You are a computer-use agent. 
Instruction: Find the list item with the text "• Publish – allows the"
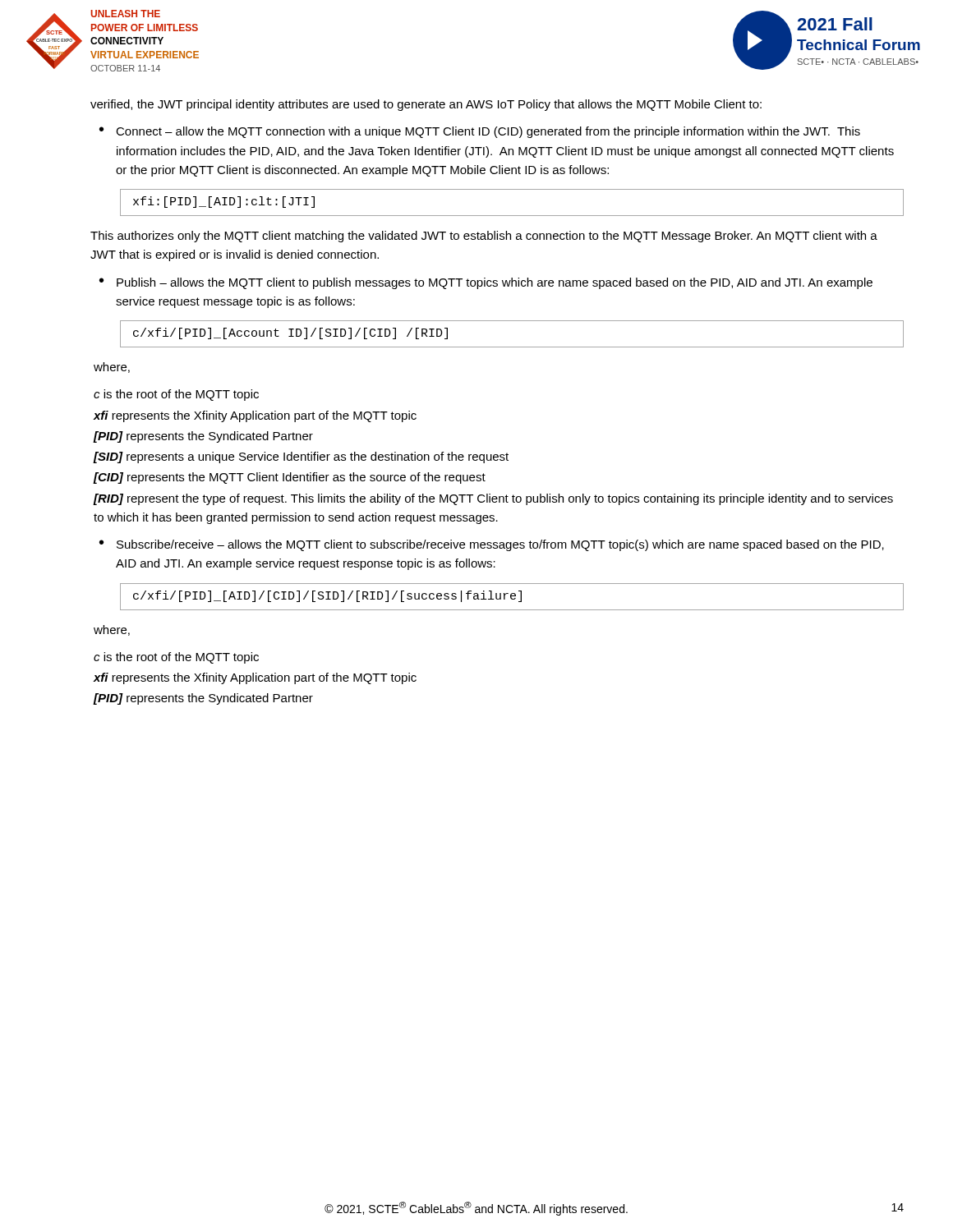[501, 291]
